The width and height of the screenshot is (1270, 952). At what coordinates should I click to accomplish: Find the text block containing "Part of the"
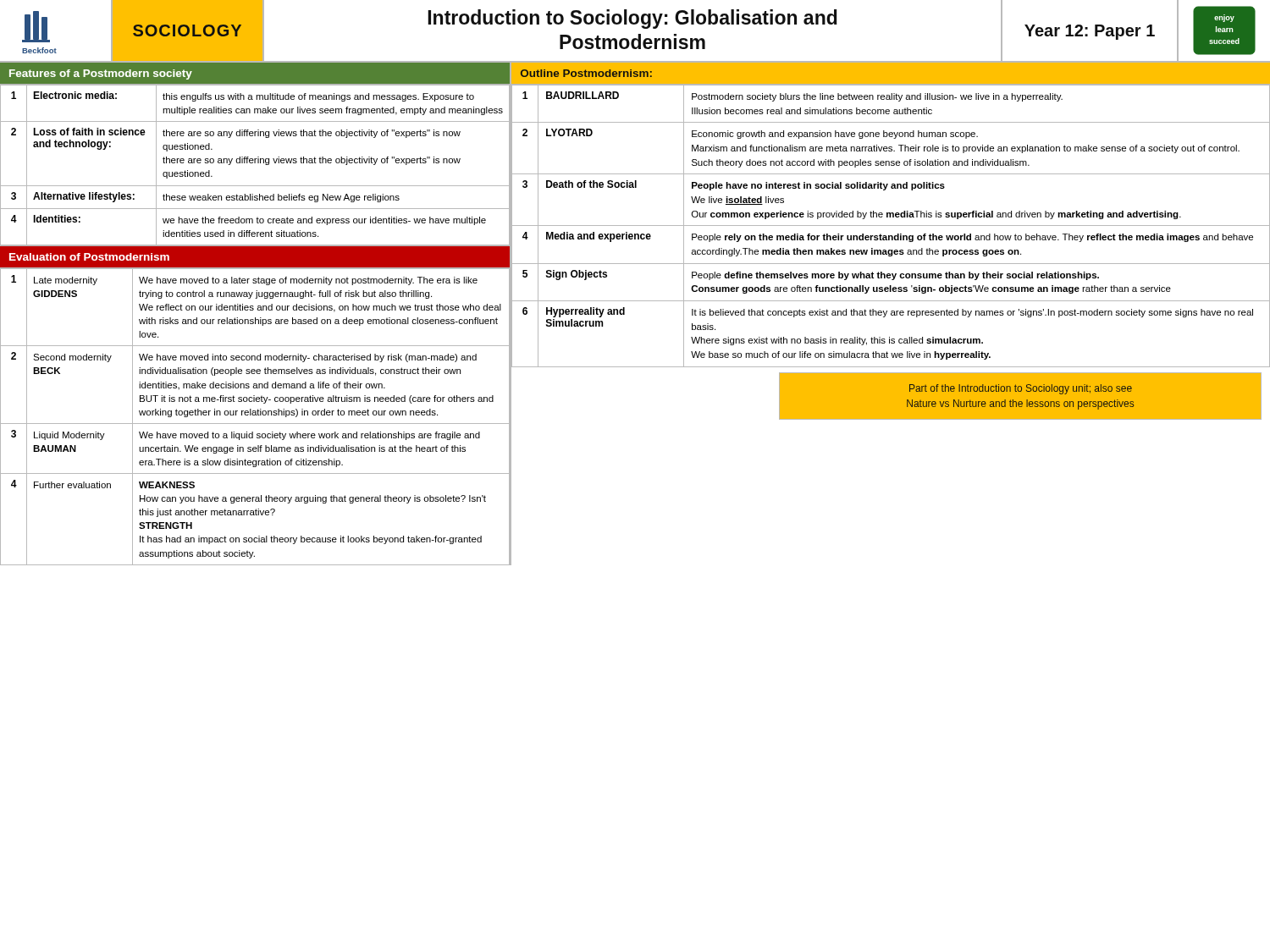[x=1020, y=396]
